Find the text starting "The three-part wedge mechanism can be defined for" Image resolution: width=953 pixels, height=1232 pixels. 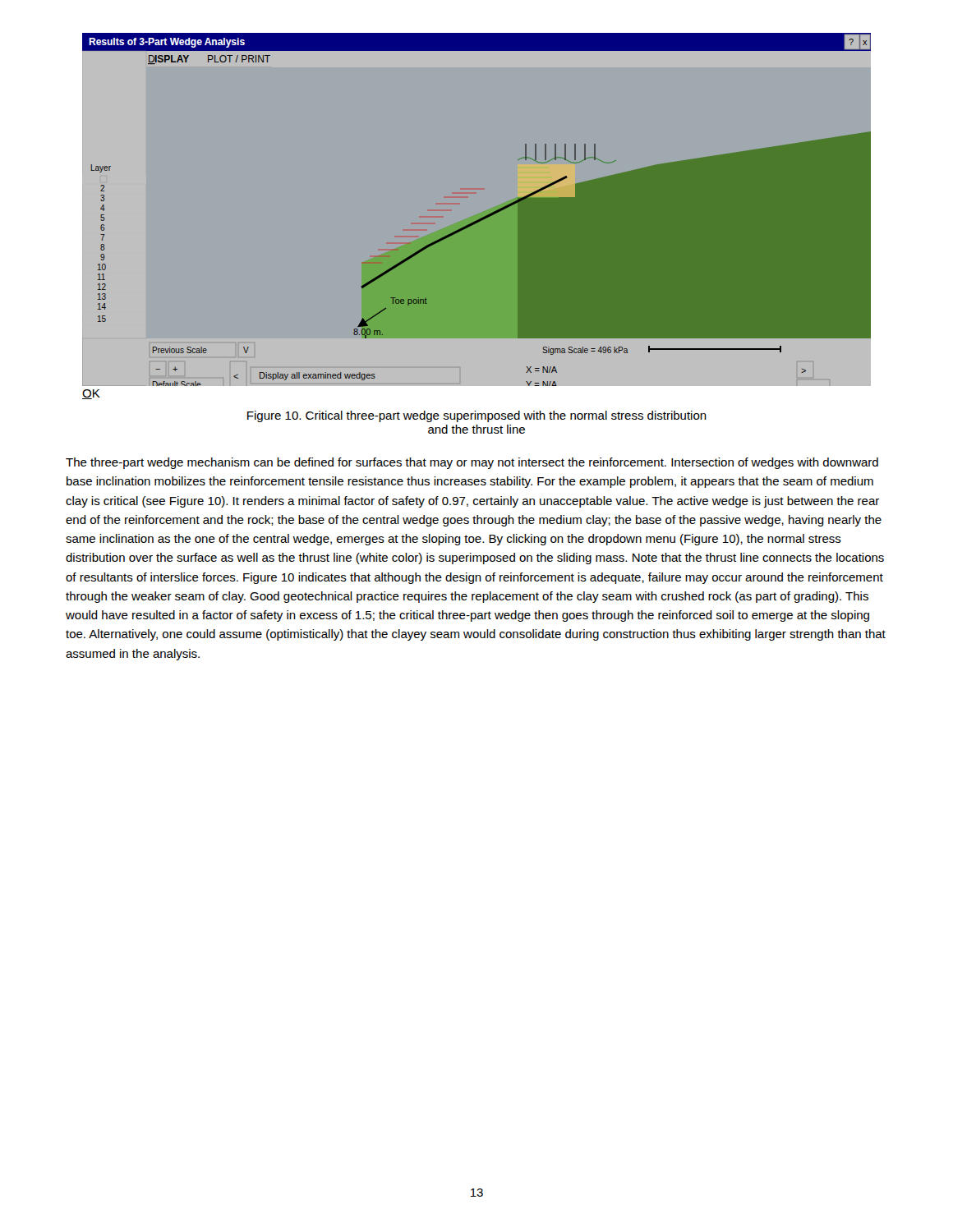(x=476, y=557)
